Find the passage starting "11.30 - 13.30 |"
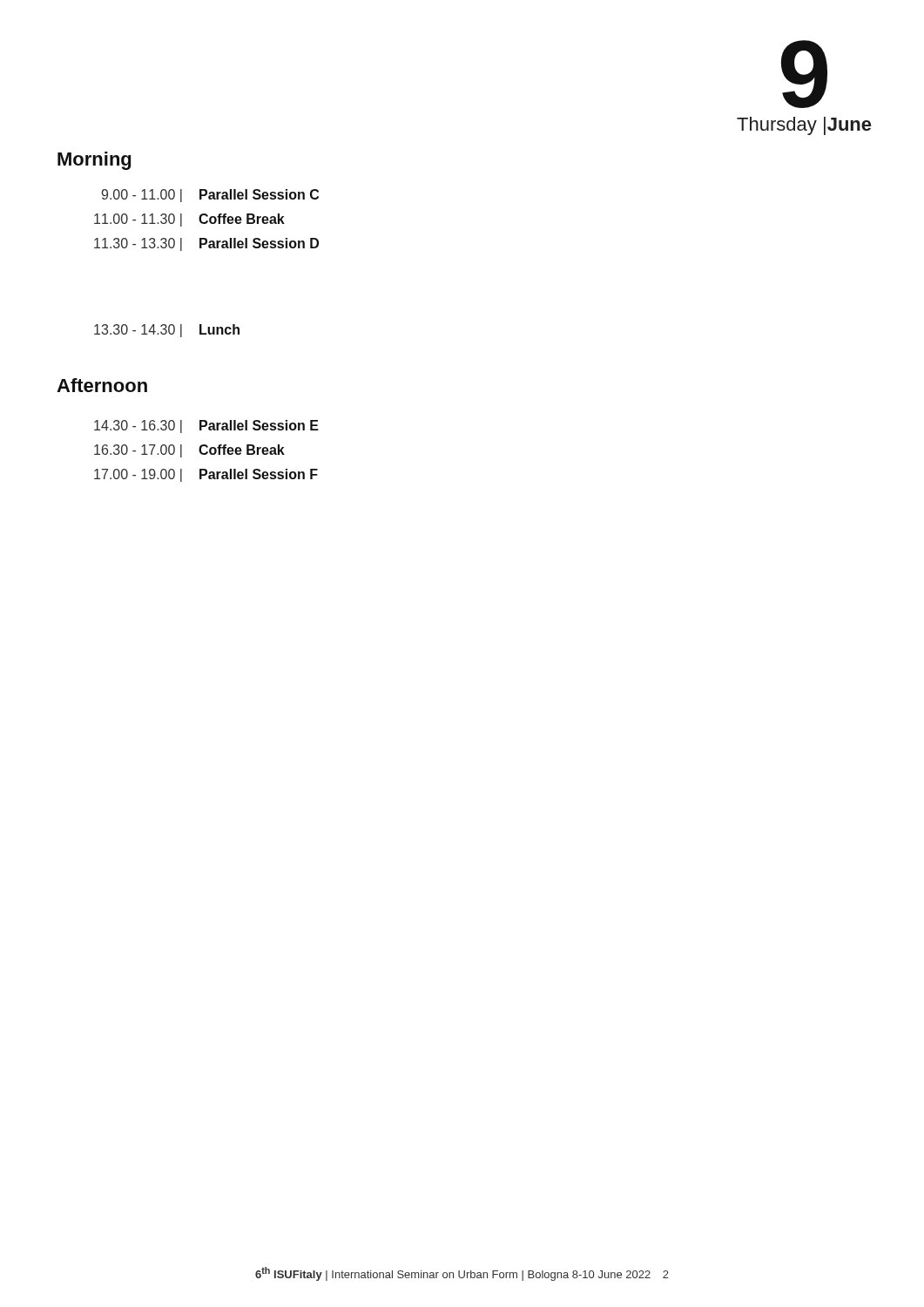 188,244
